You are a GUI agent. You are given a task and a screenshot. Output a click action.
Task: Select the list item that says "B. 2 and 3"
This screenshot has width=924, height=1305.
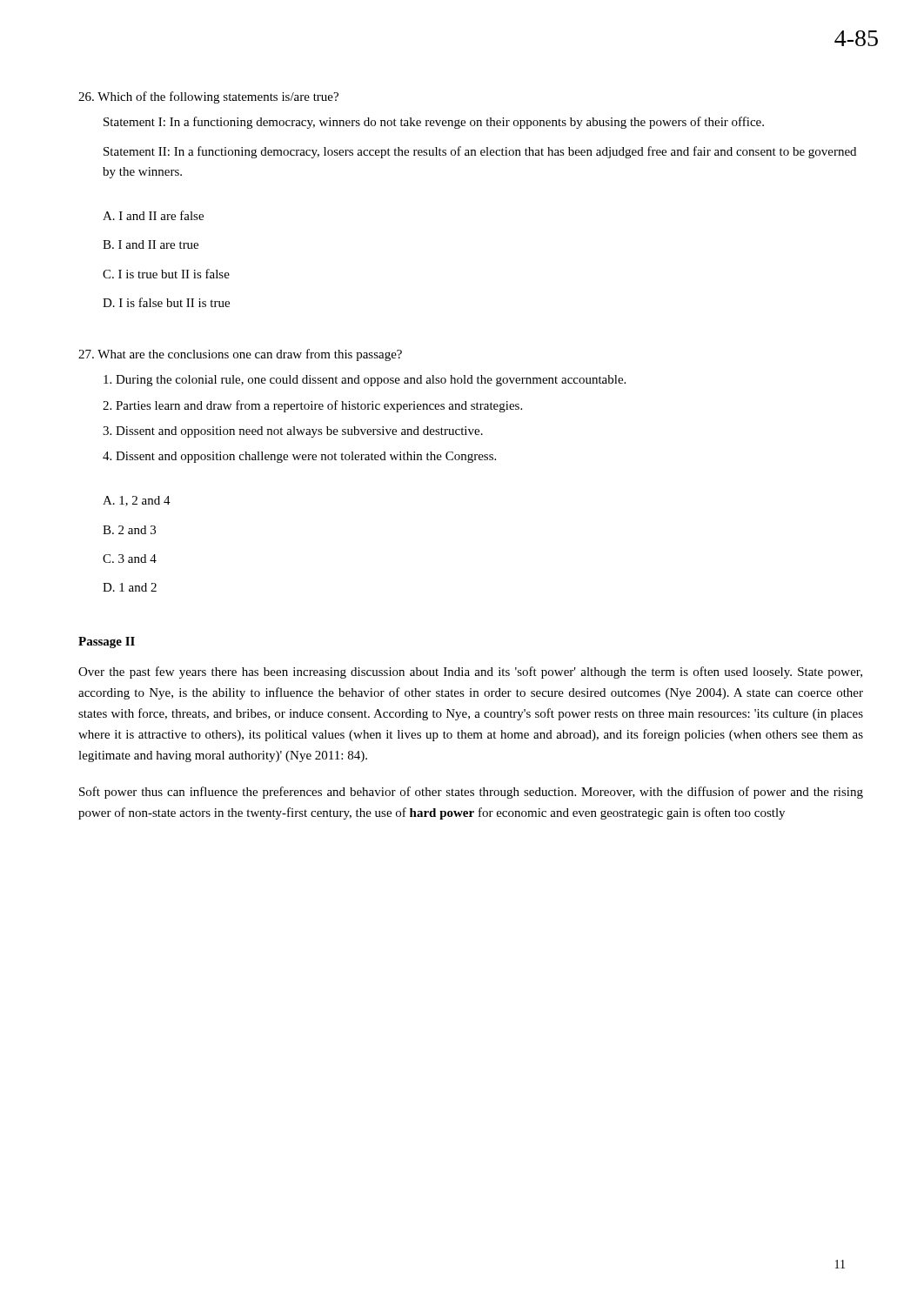click(x=129, y=529)
